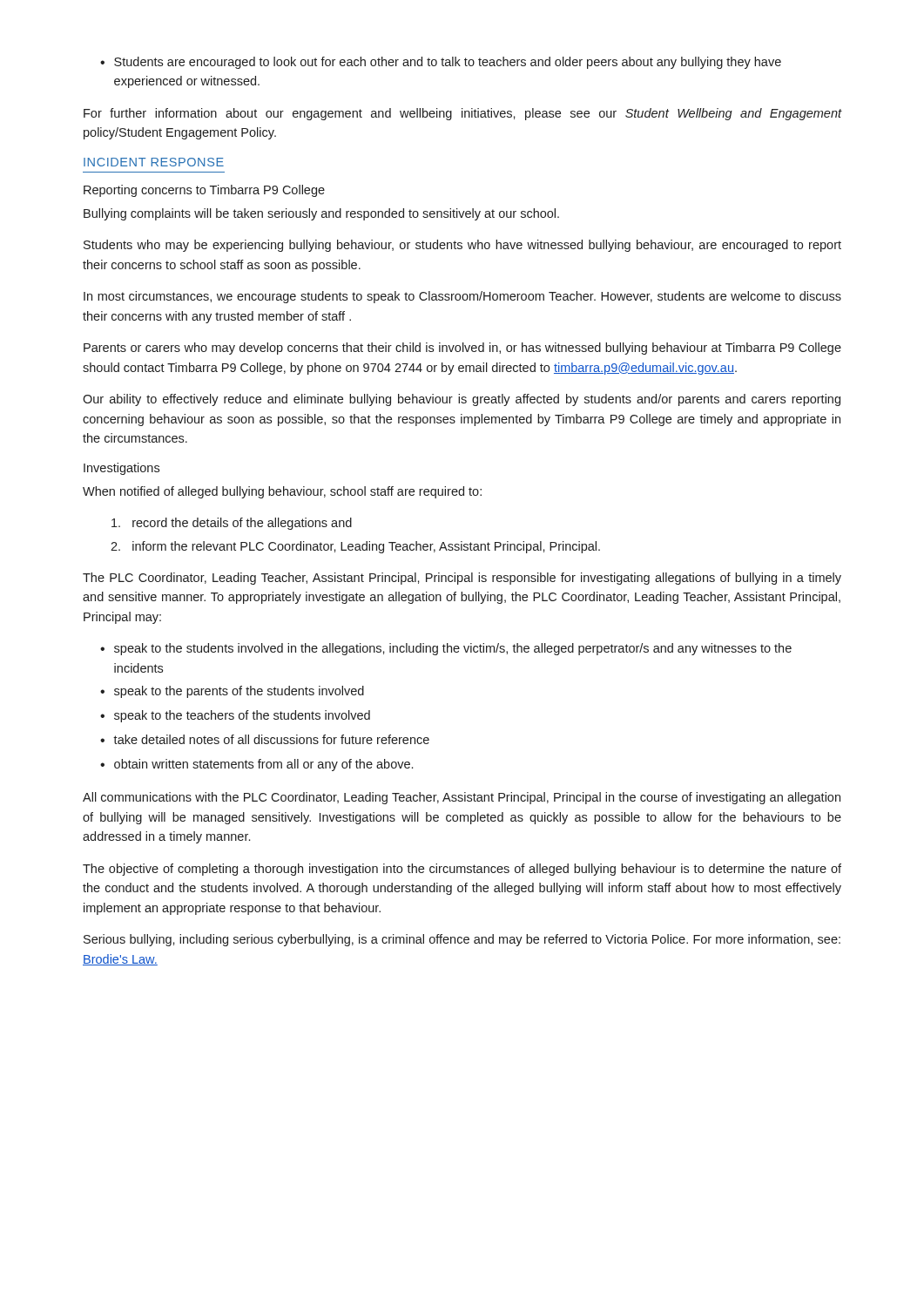Click the passage that begins "2. inform the relevant PLC Coordinator,"
The image size is (924, 1307).
(356, 546)
